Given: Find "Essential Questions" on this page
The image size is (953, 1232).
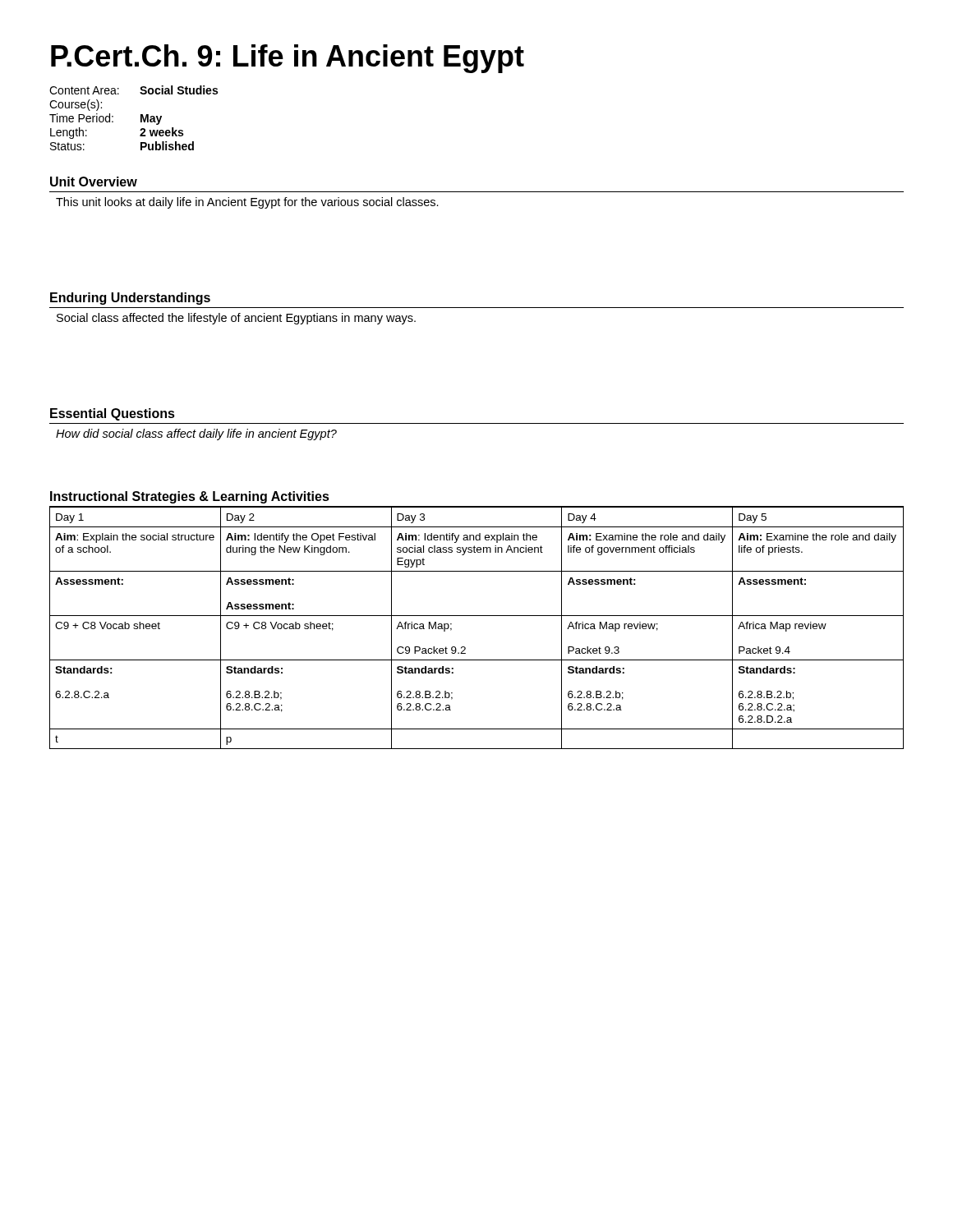Looking at the screenshot, I should pos(112,414).
